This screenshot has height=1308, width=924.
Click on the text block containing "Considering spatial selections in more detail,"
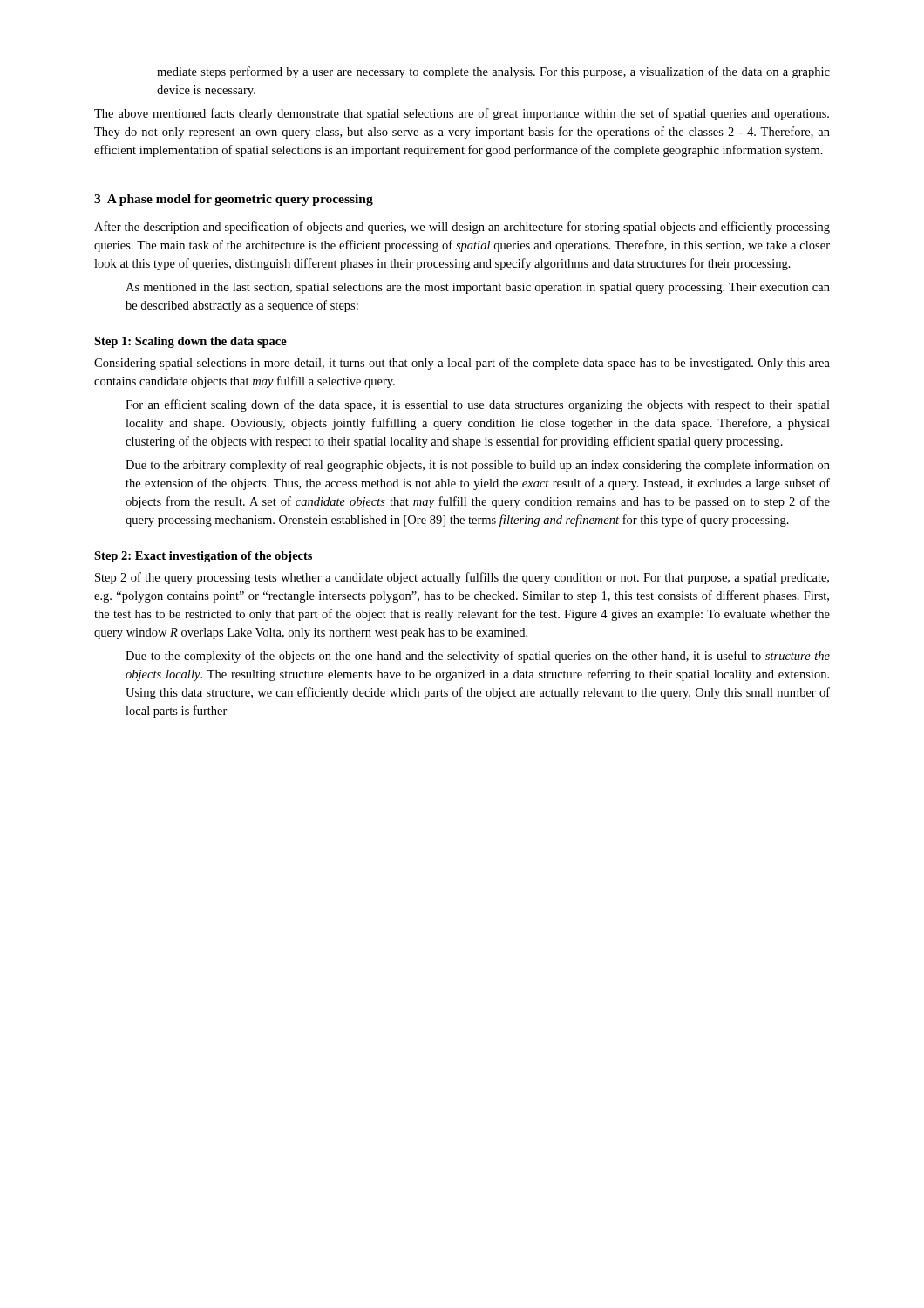[462, 372]
